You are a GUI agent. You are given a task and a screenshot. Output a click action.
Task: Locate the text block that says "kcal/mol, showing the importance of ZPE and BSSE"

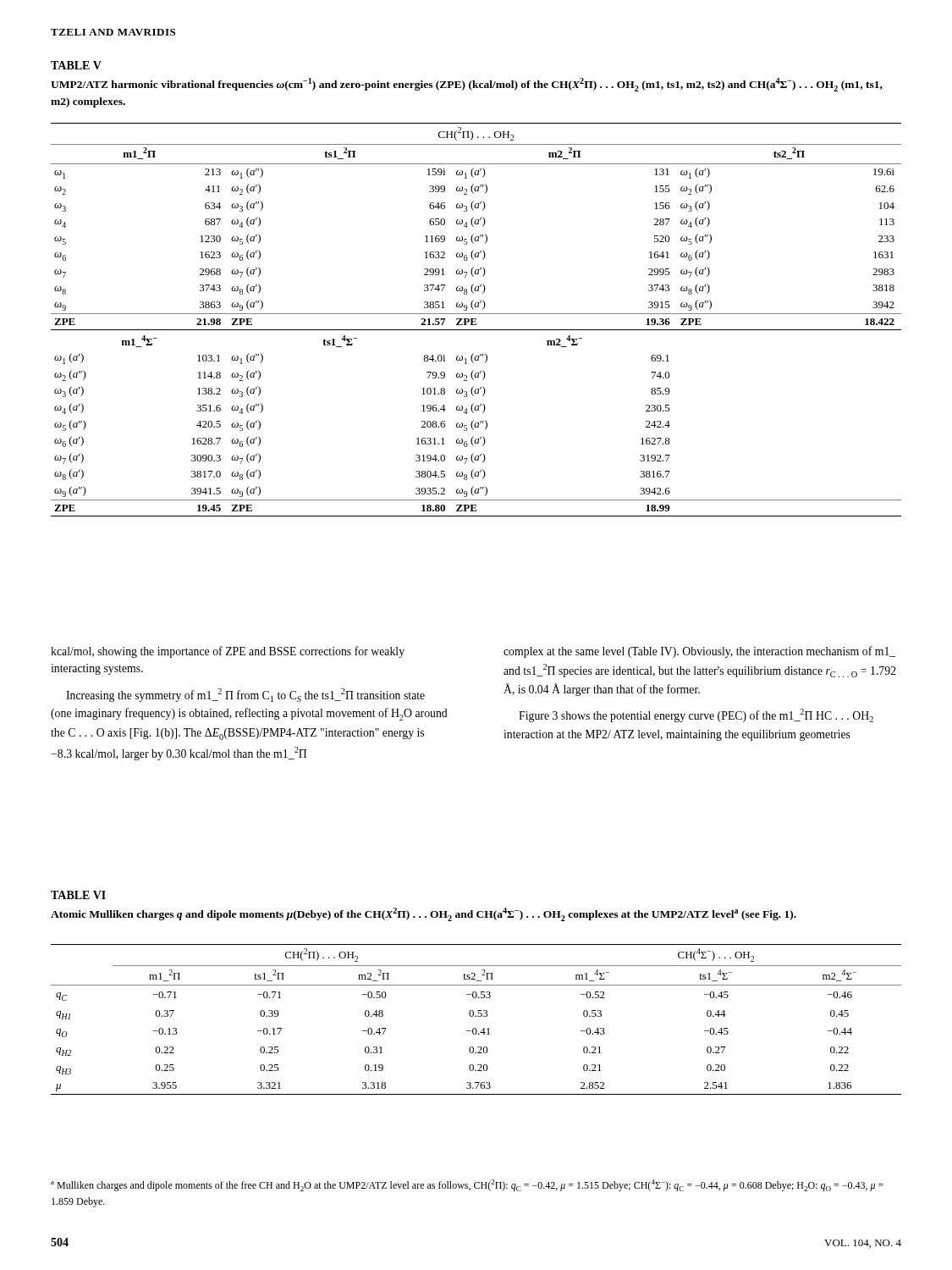pyautogui.click(x=250, y=703)
